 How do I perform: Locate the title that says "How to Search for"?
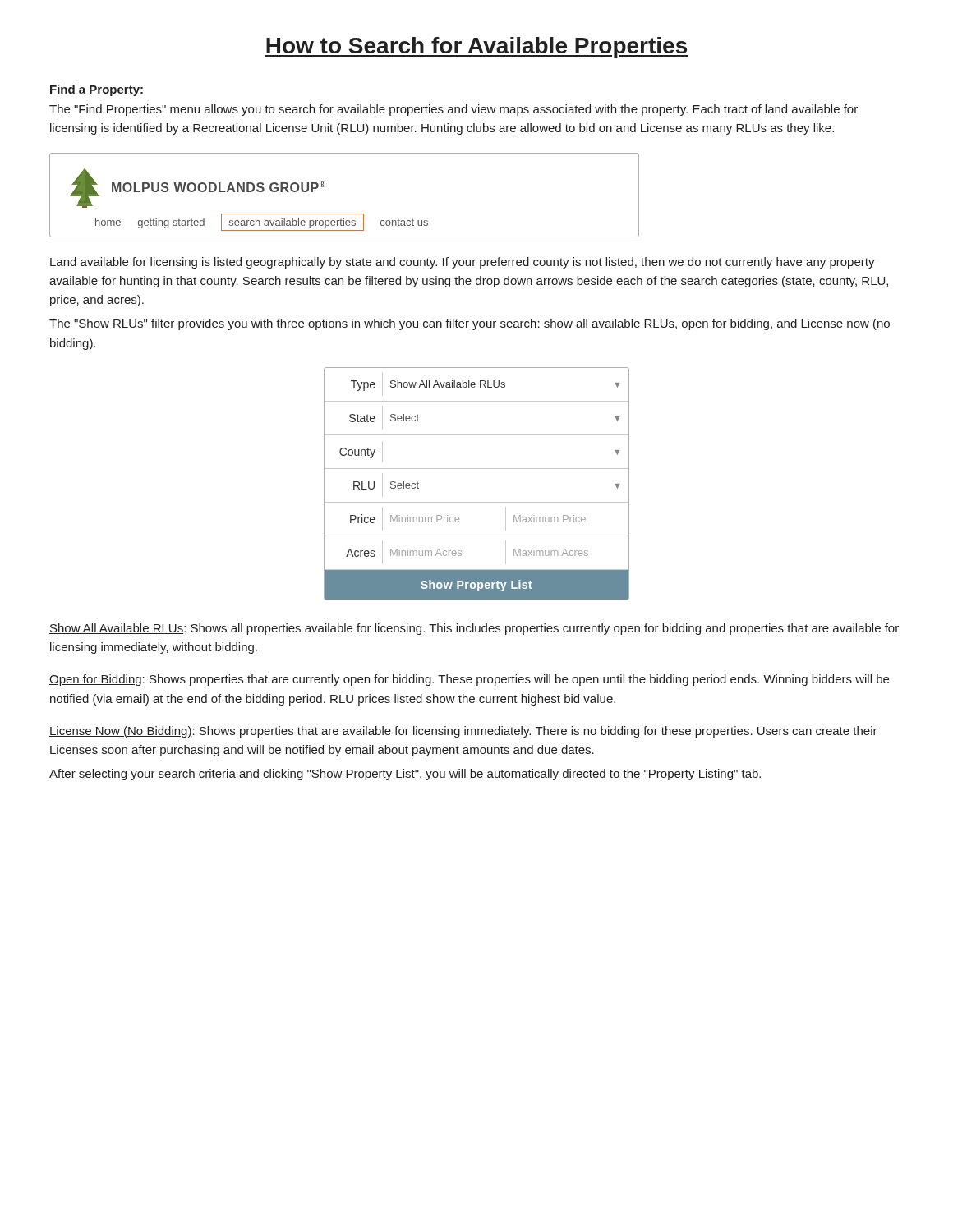point(476,46)
